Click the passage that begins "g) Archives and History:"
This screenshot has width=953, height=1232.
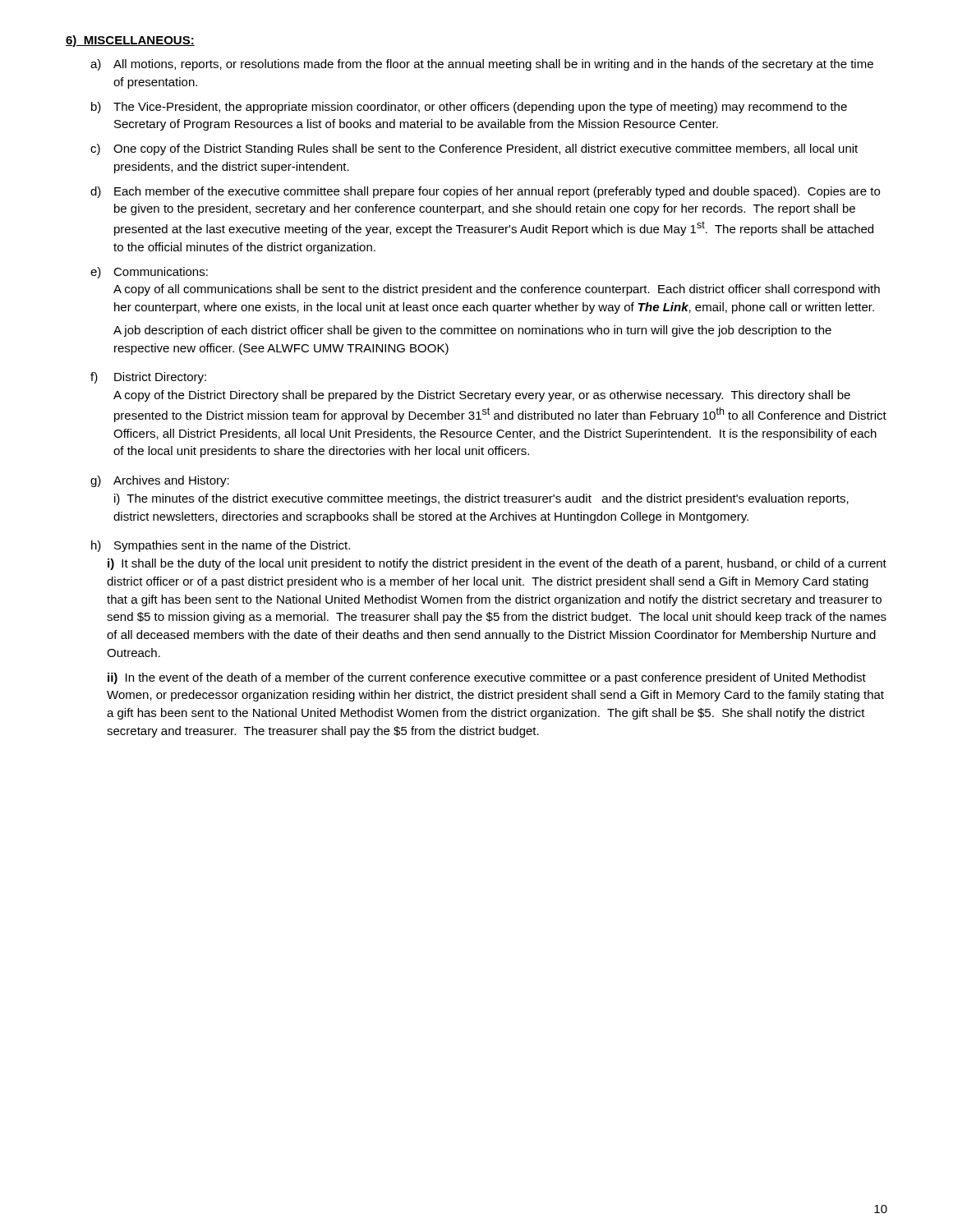pos(489,498)
